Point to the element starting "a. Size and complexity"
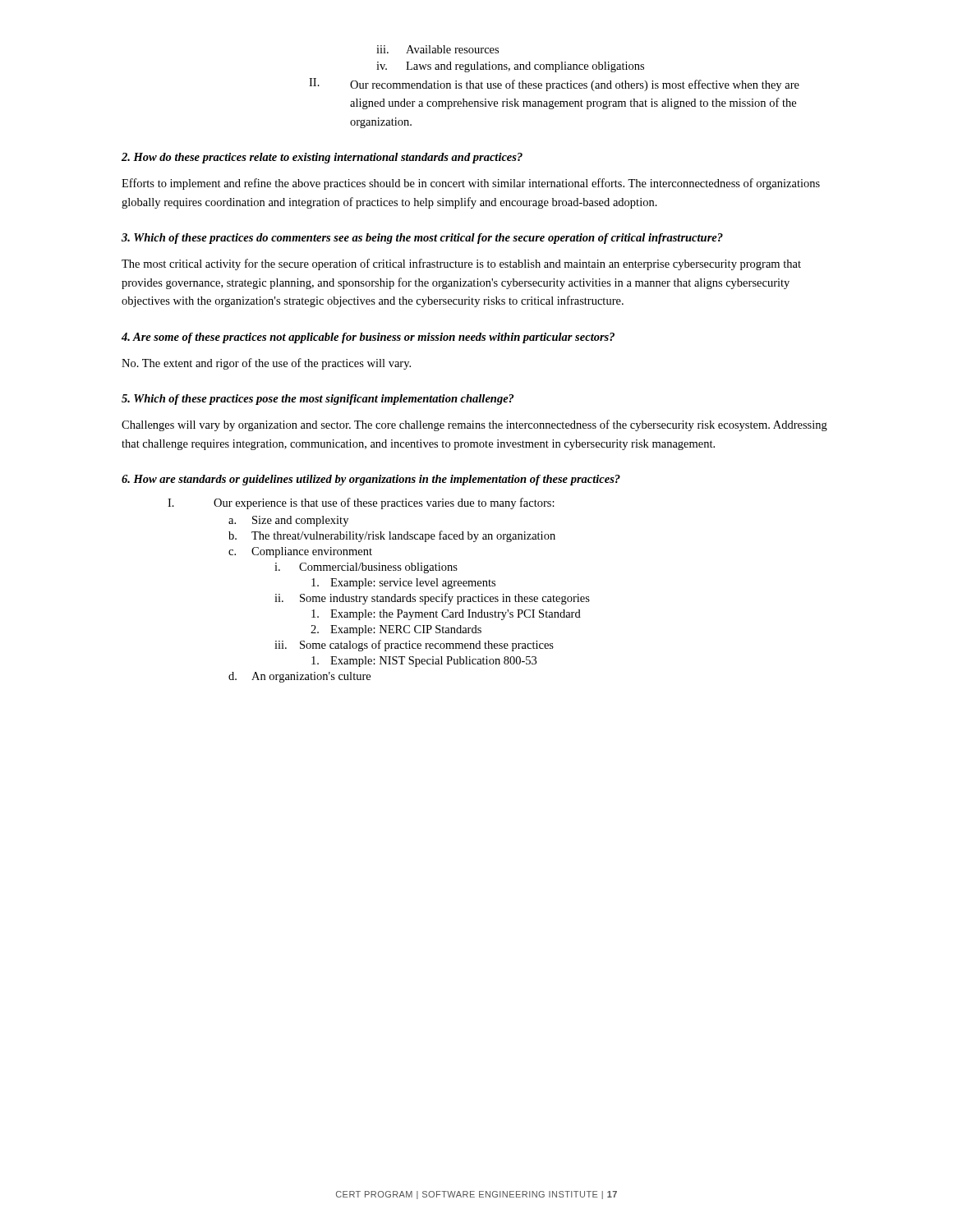This screenshot has width=953, height=1232. coord(289,521)
